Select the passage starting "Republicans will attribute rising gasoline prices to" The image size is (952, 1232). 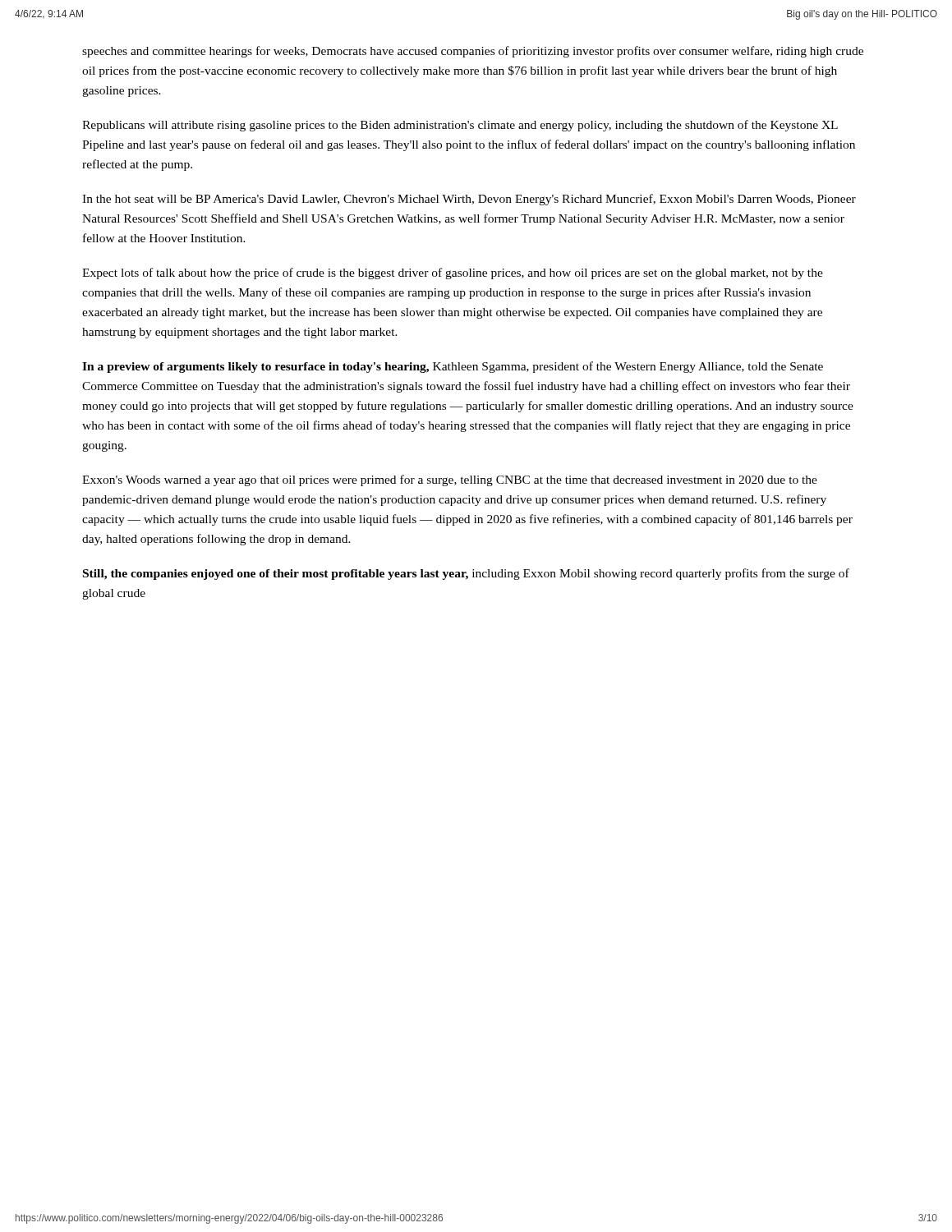pos(476,145)
